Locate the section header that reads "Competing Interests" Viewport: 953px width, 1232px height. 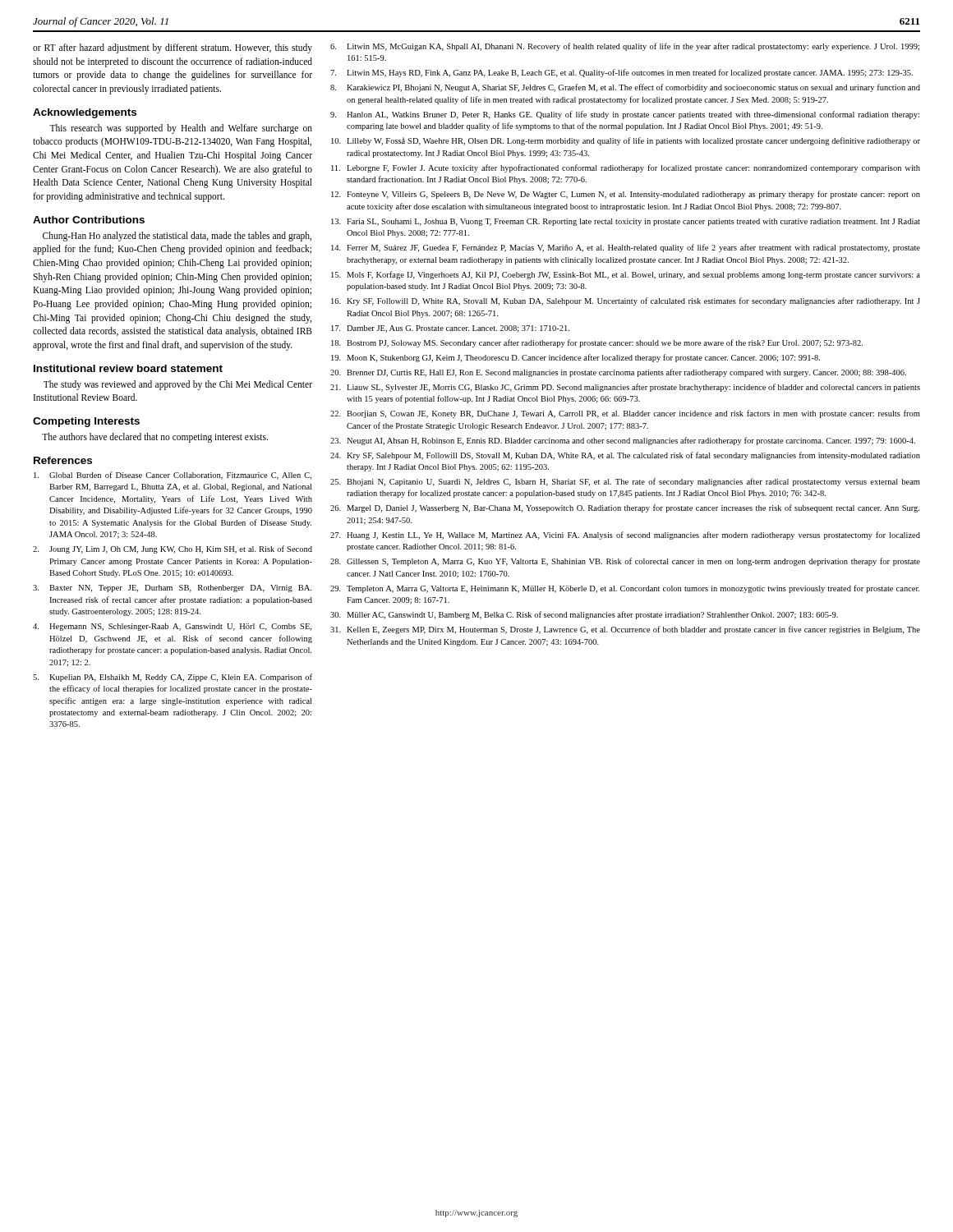86,421
